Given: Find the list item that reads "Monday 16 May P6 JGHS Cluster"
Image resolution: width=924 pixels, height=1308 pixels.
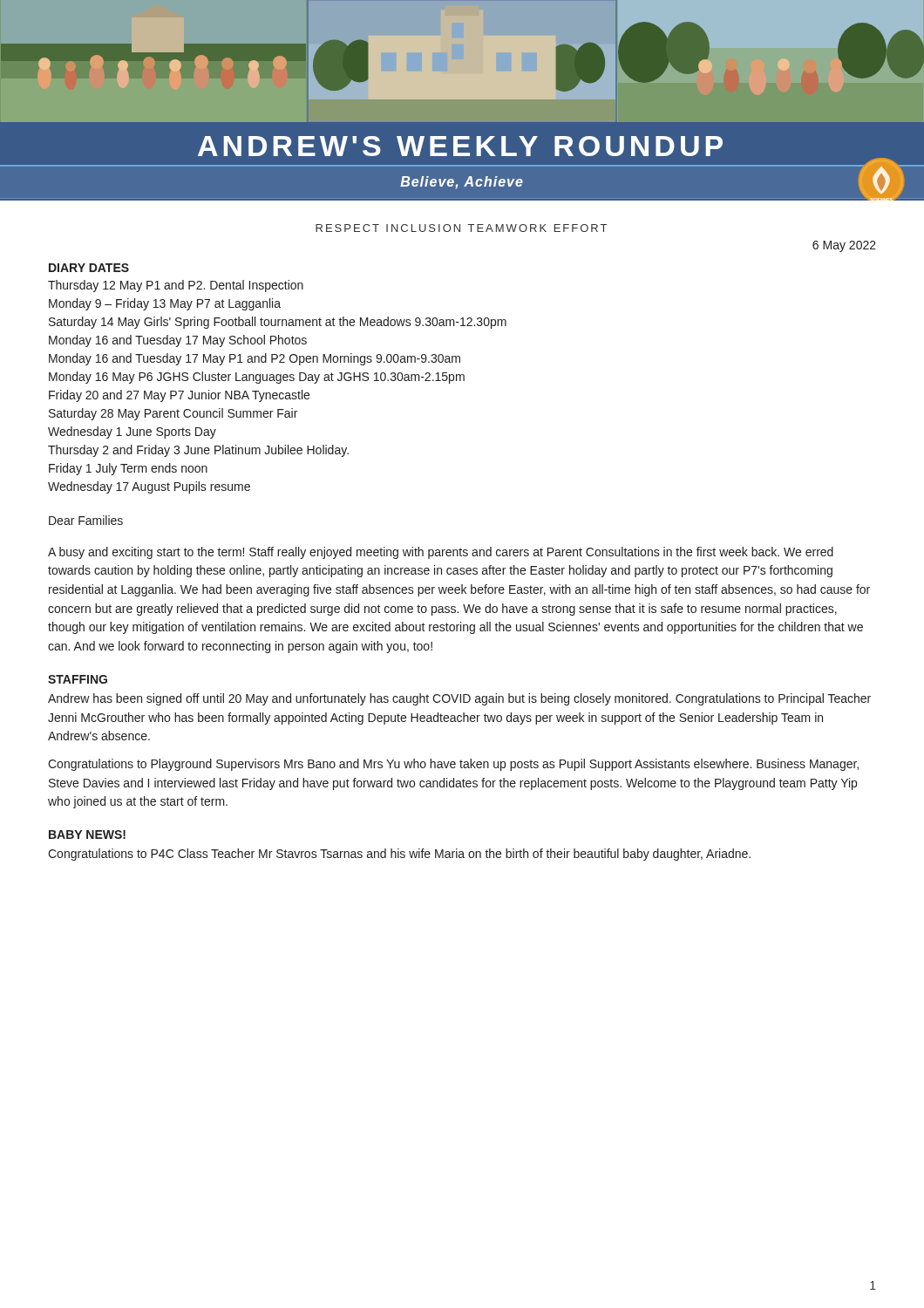Looking at the screenshot, I should click(x=257, y=377).
